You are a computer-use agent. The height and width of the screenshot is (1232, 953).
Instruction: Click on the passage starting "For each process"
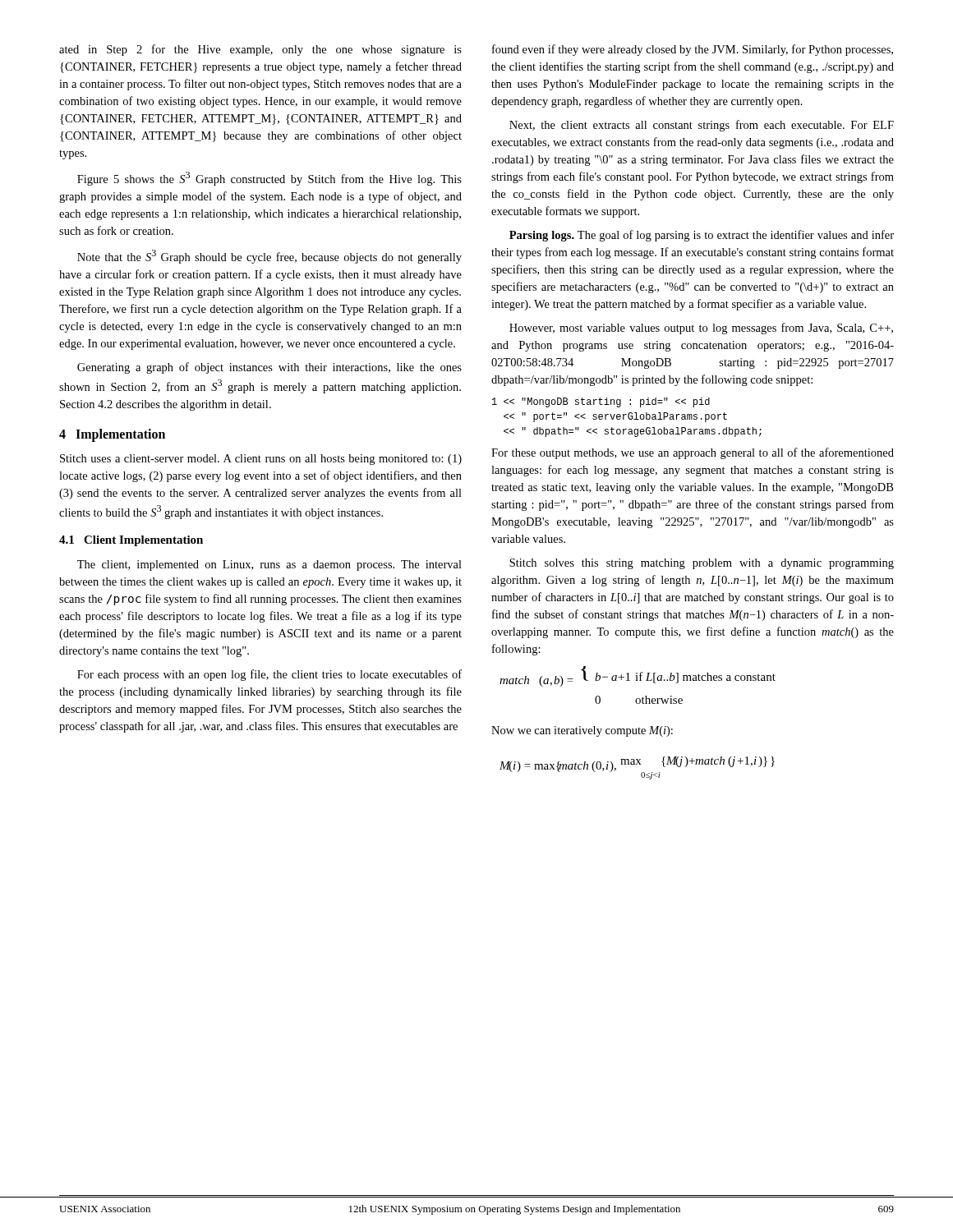(x=260, y=700)
